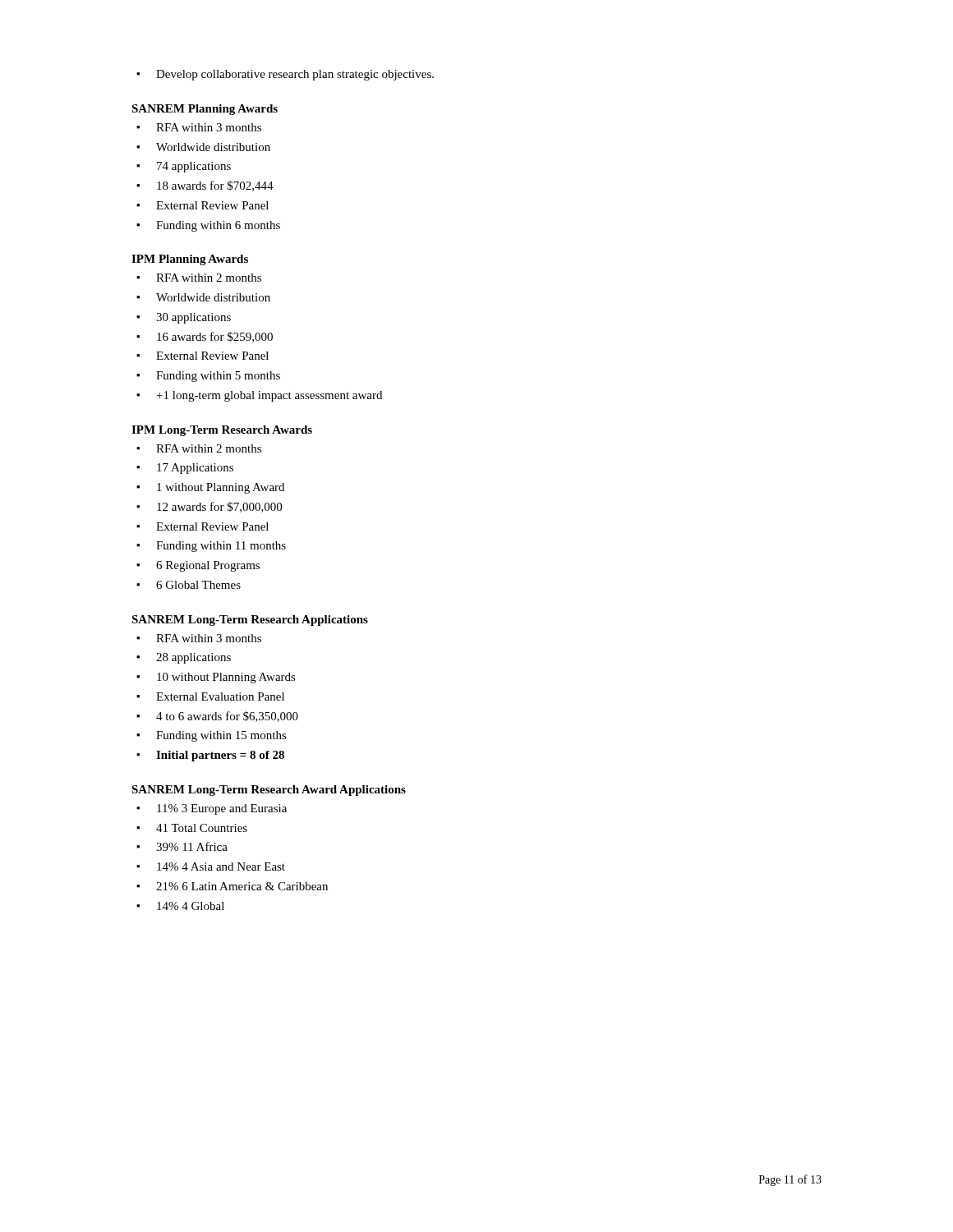Find the element starting "16 awards for $259,000"
Image resolution: width=953 pixels, height=1232 pixels.
215,336
